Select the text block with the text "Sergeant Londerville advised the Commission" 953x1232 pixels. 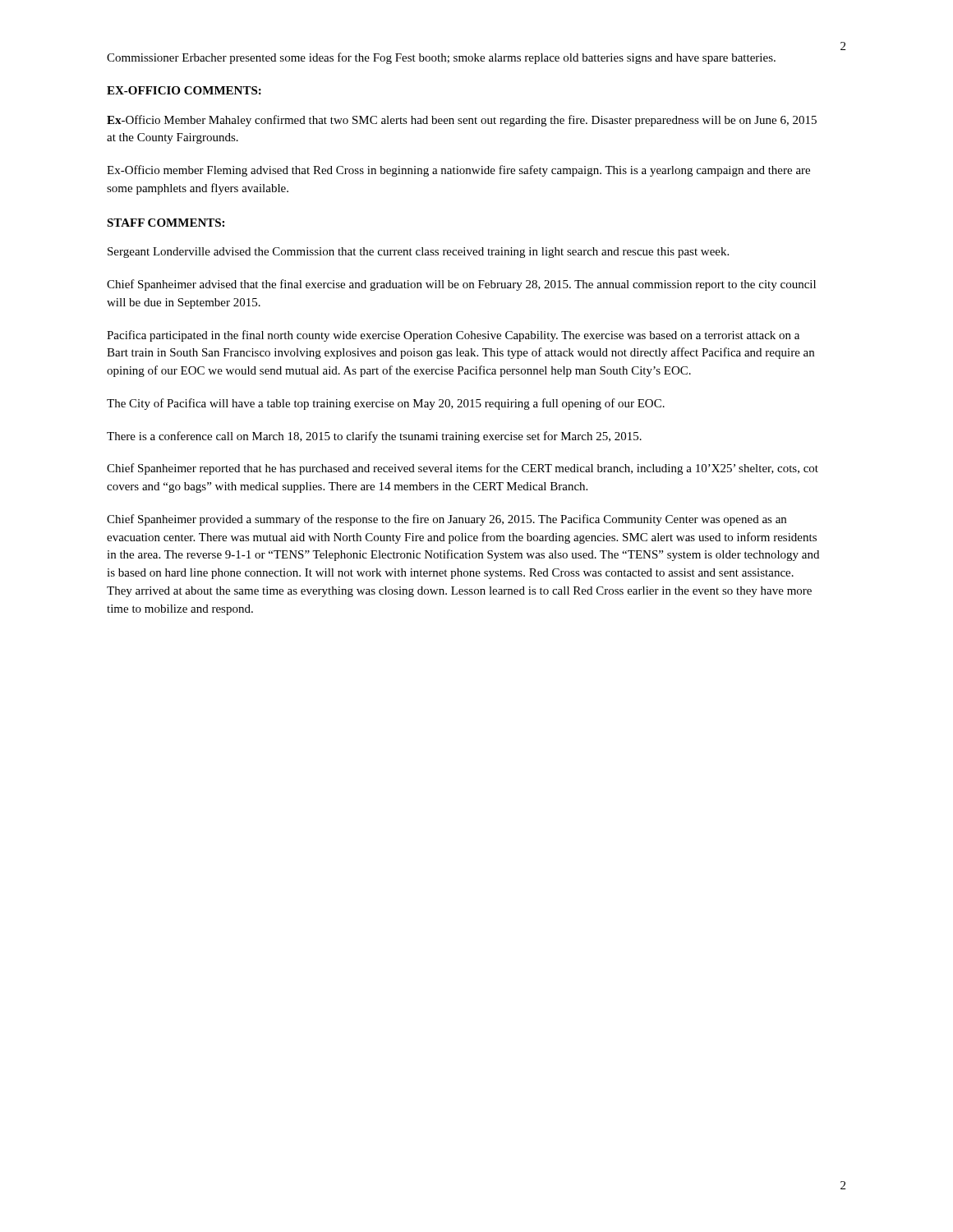point(418,252)
